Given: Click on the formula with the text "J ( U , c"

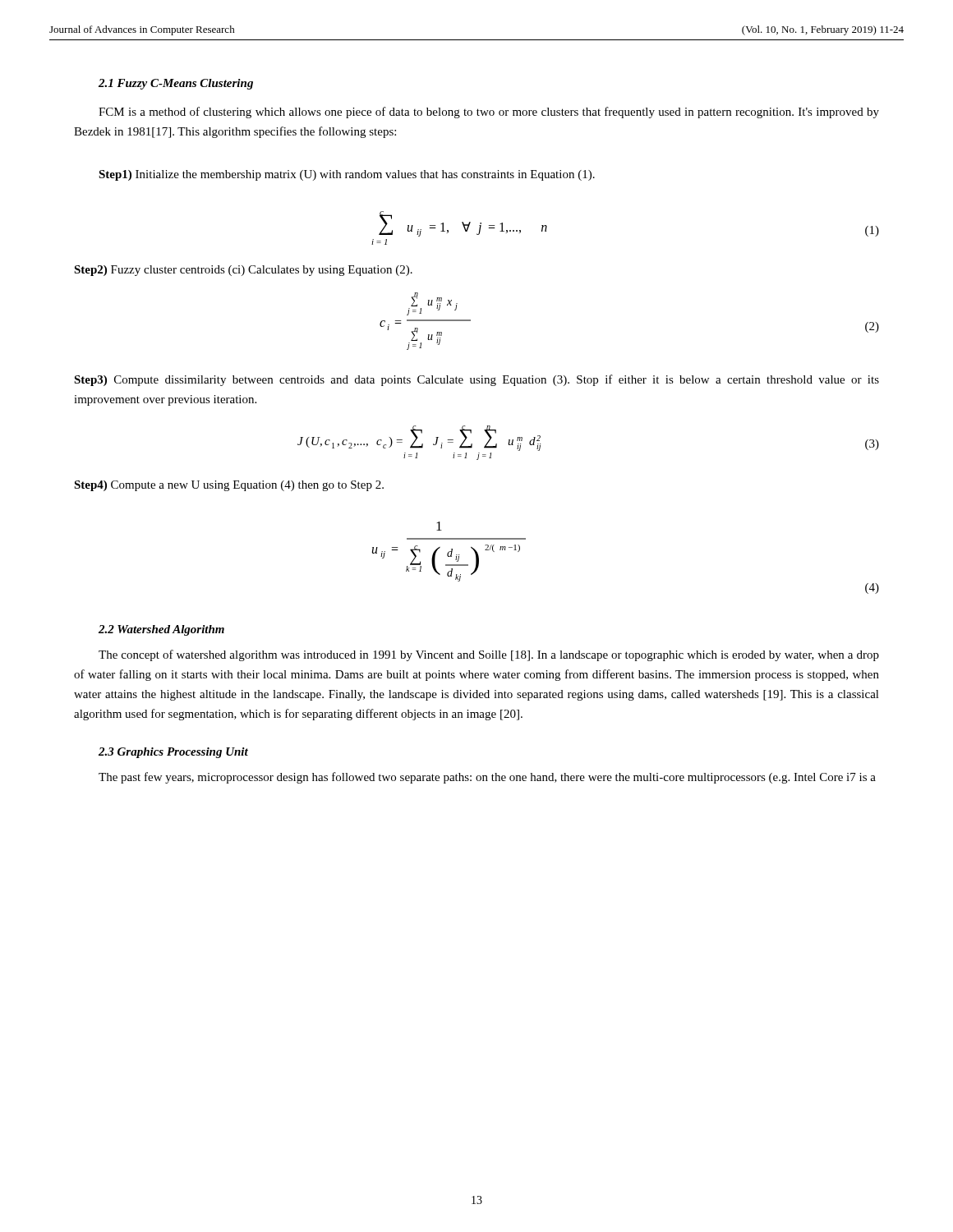Looking at the screenshot, I should [416, 438].
